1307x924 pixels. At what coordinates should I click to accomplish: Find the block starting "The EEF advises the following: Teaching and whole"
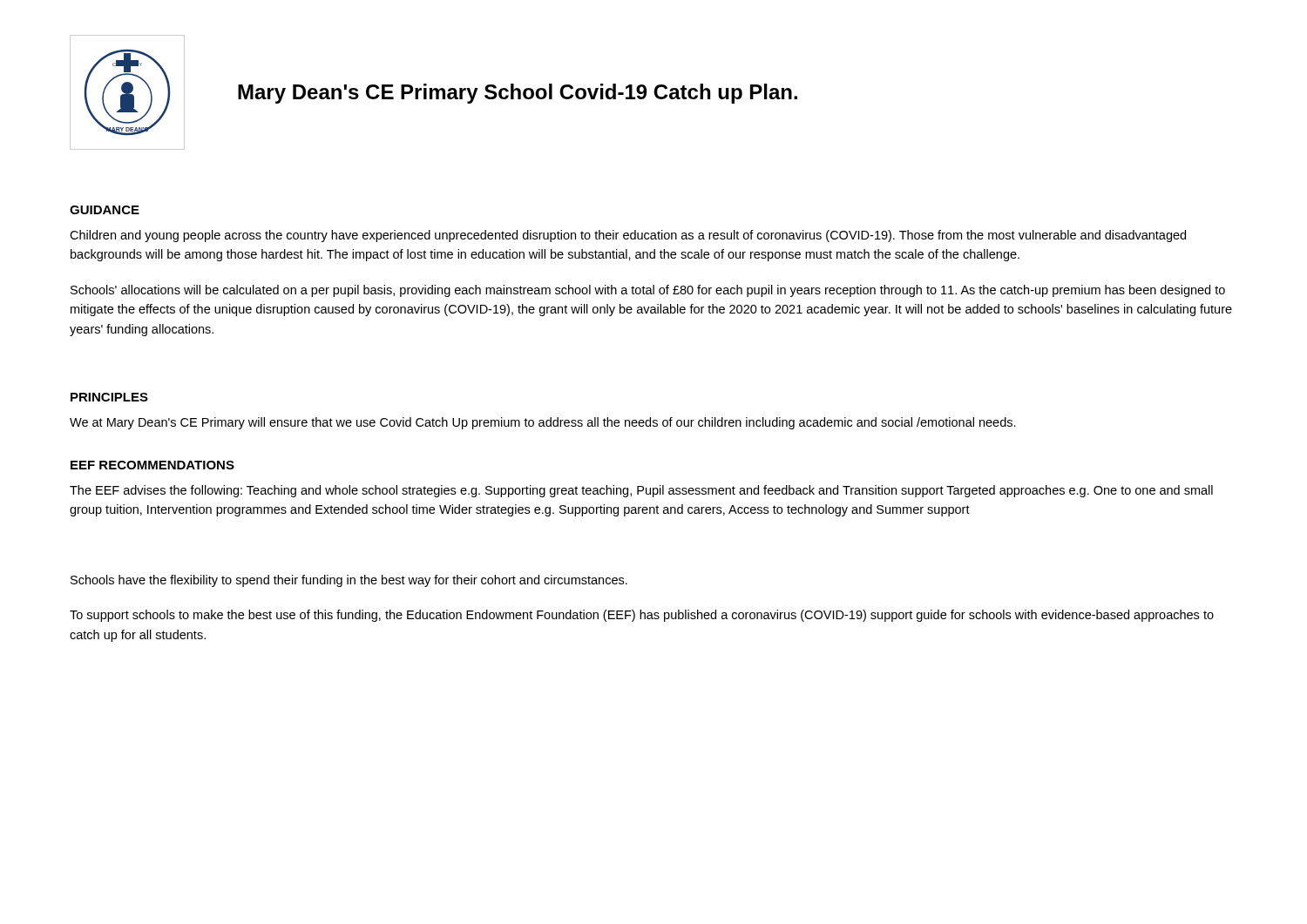[642, 500]
